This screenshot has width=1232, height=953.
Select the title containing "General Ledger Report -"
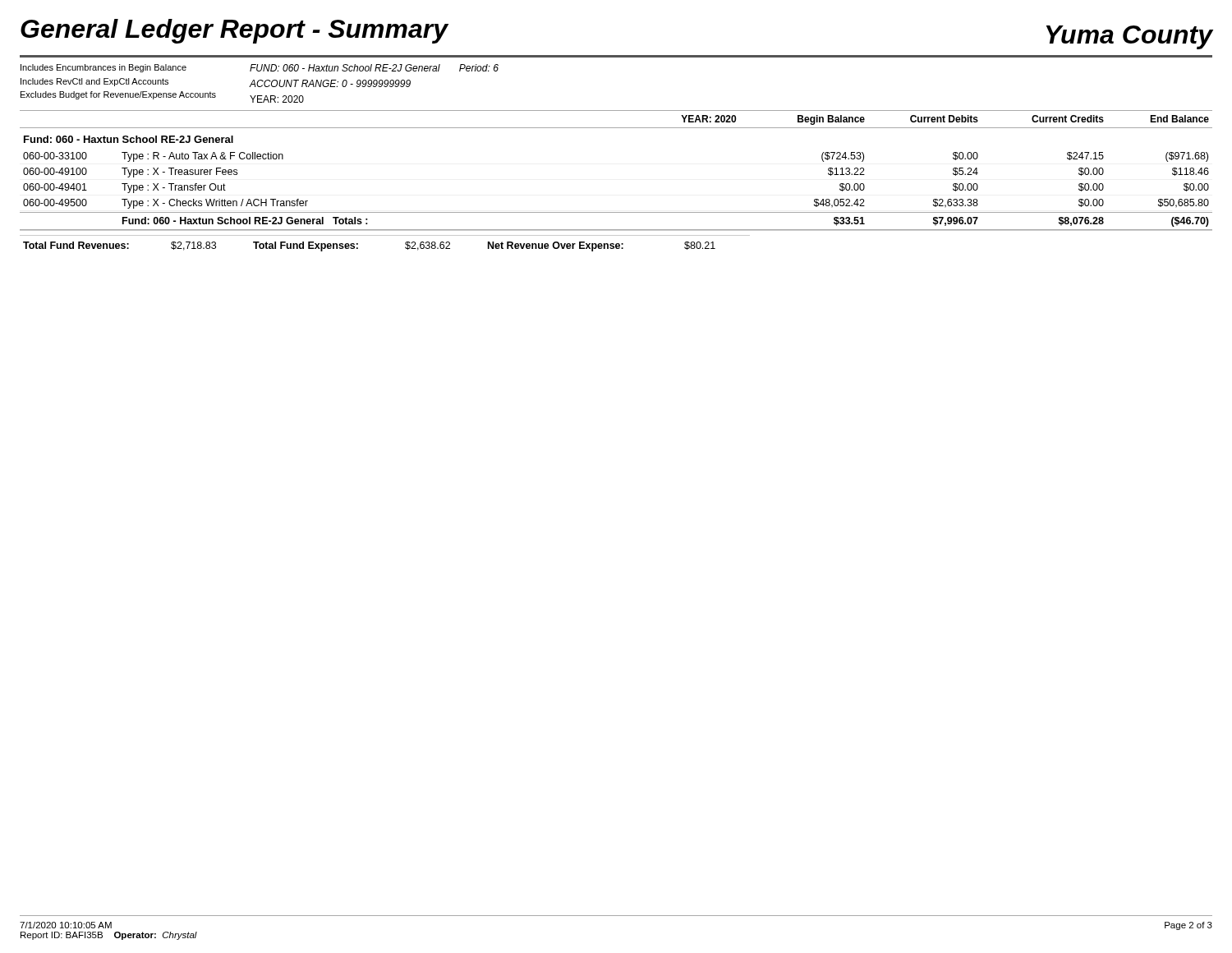[x=234, y=29]
